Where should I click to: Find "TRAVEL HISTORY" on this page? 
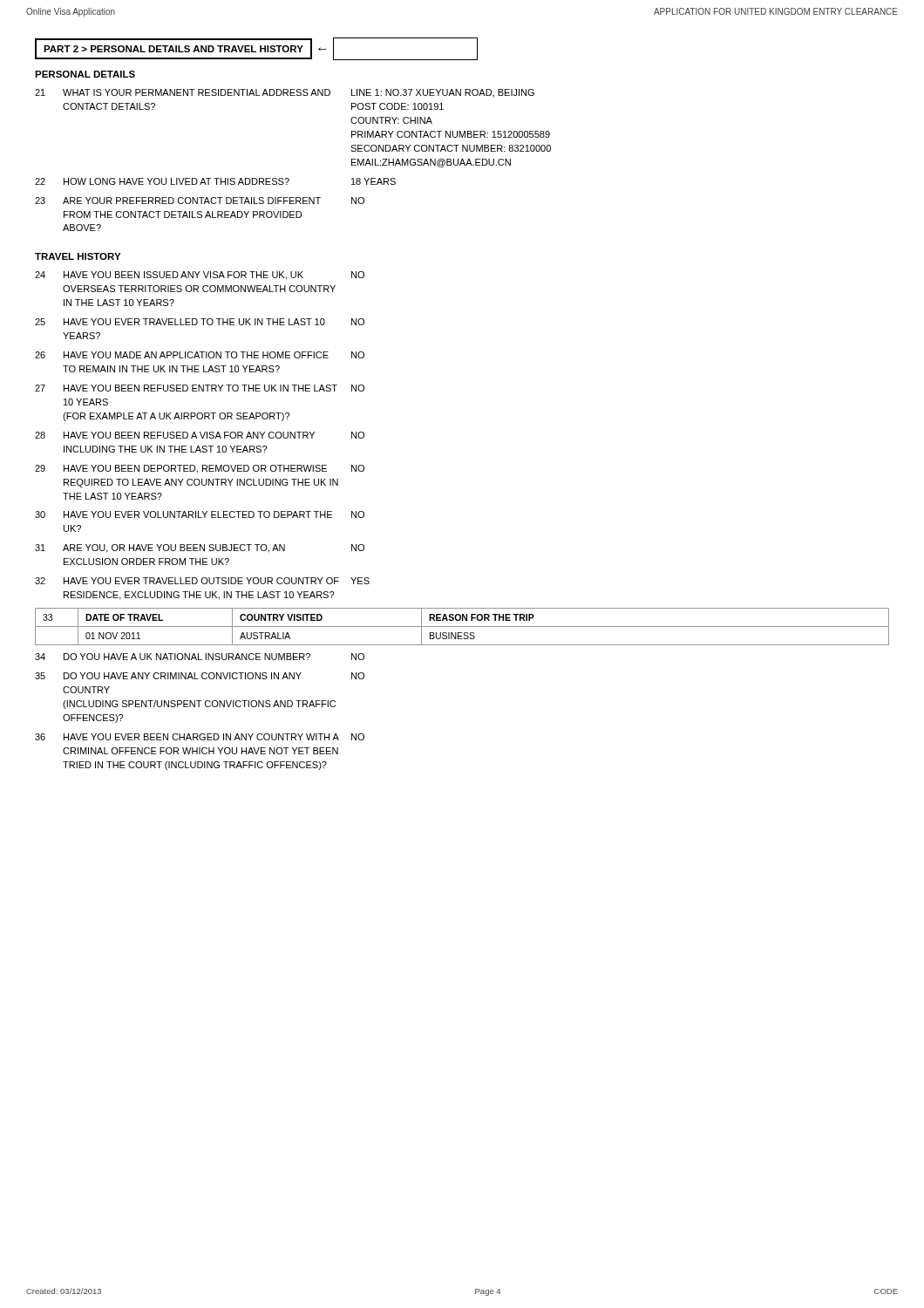[78, 257]
